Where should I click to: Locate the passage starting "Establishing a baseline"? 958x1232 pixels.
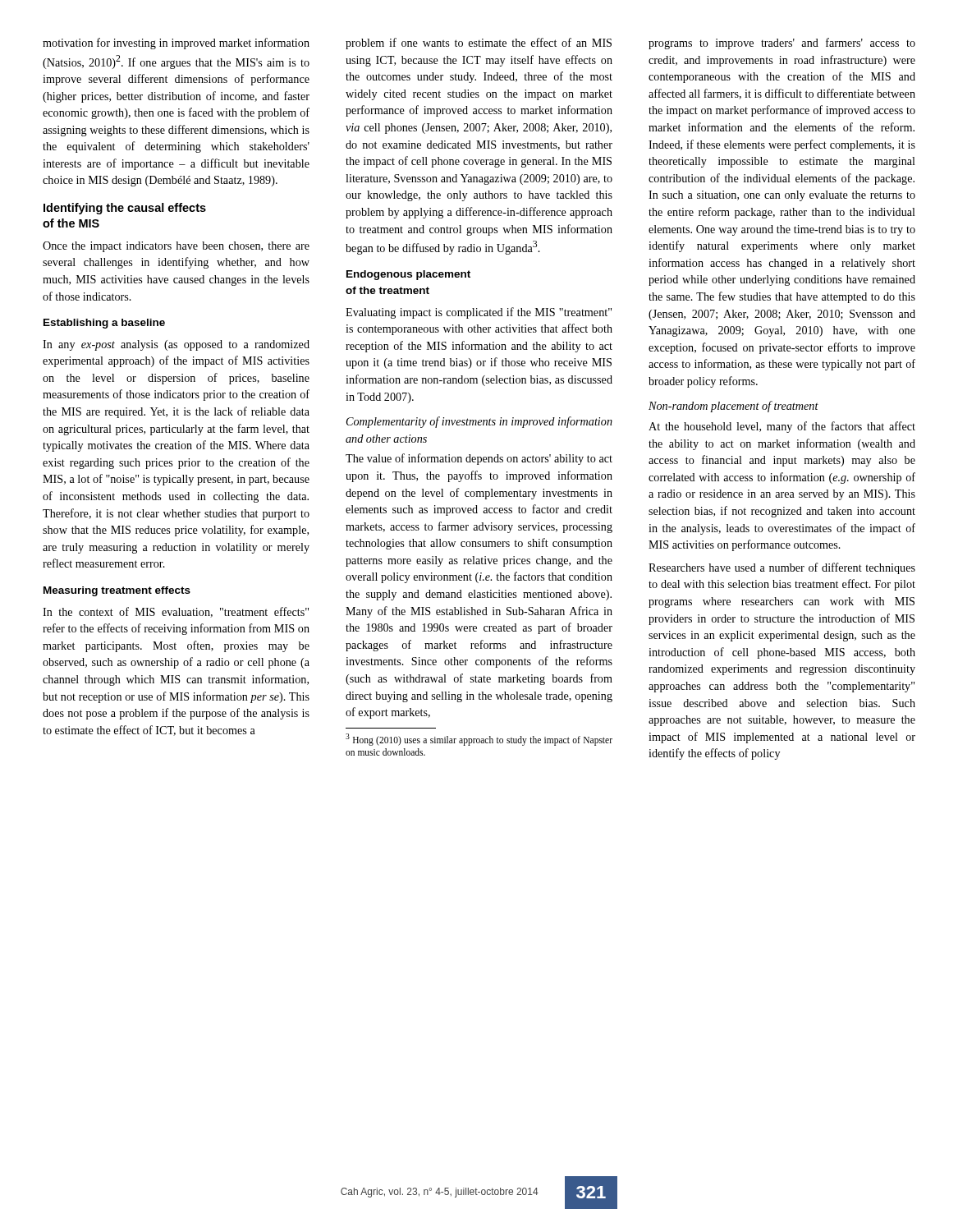(176, 323)
